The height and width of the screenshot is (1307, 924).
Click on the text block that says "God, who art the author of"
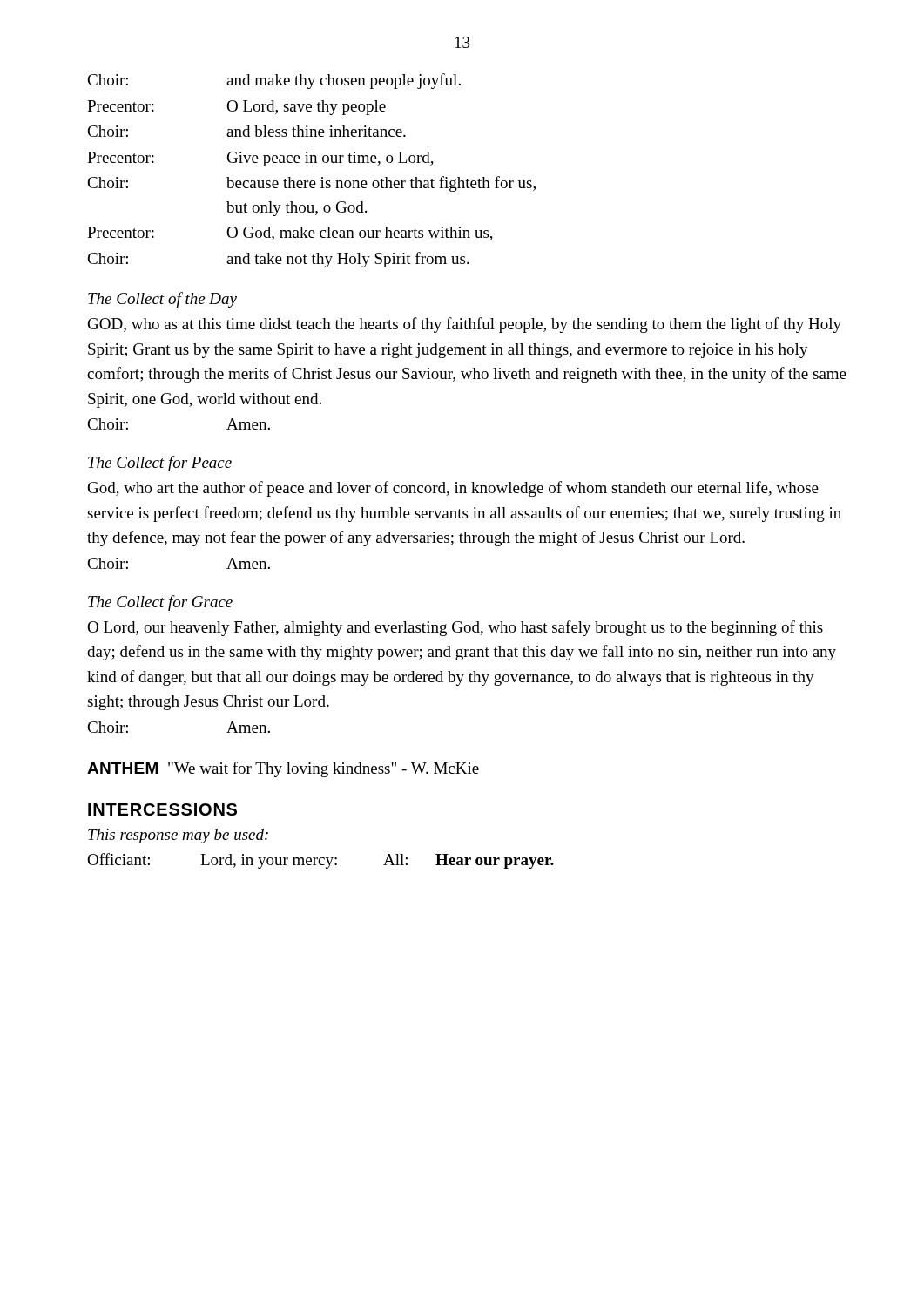pos(464,513)
